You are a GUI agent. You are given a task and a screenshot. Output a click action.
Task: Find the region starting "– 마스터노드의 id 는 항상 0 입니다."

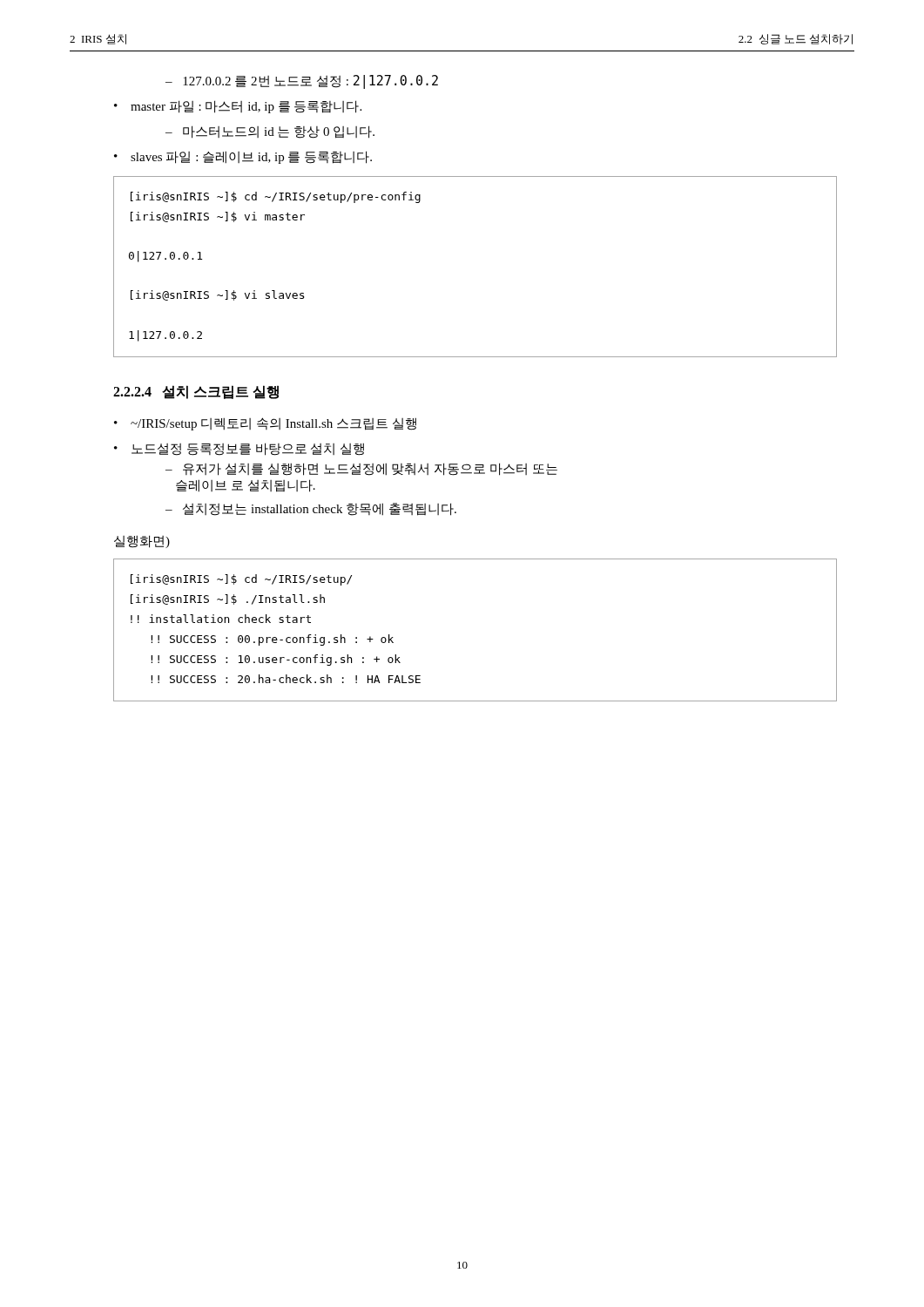click(270, 132)
